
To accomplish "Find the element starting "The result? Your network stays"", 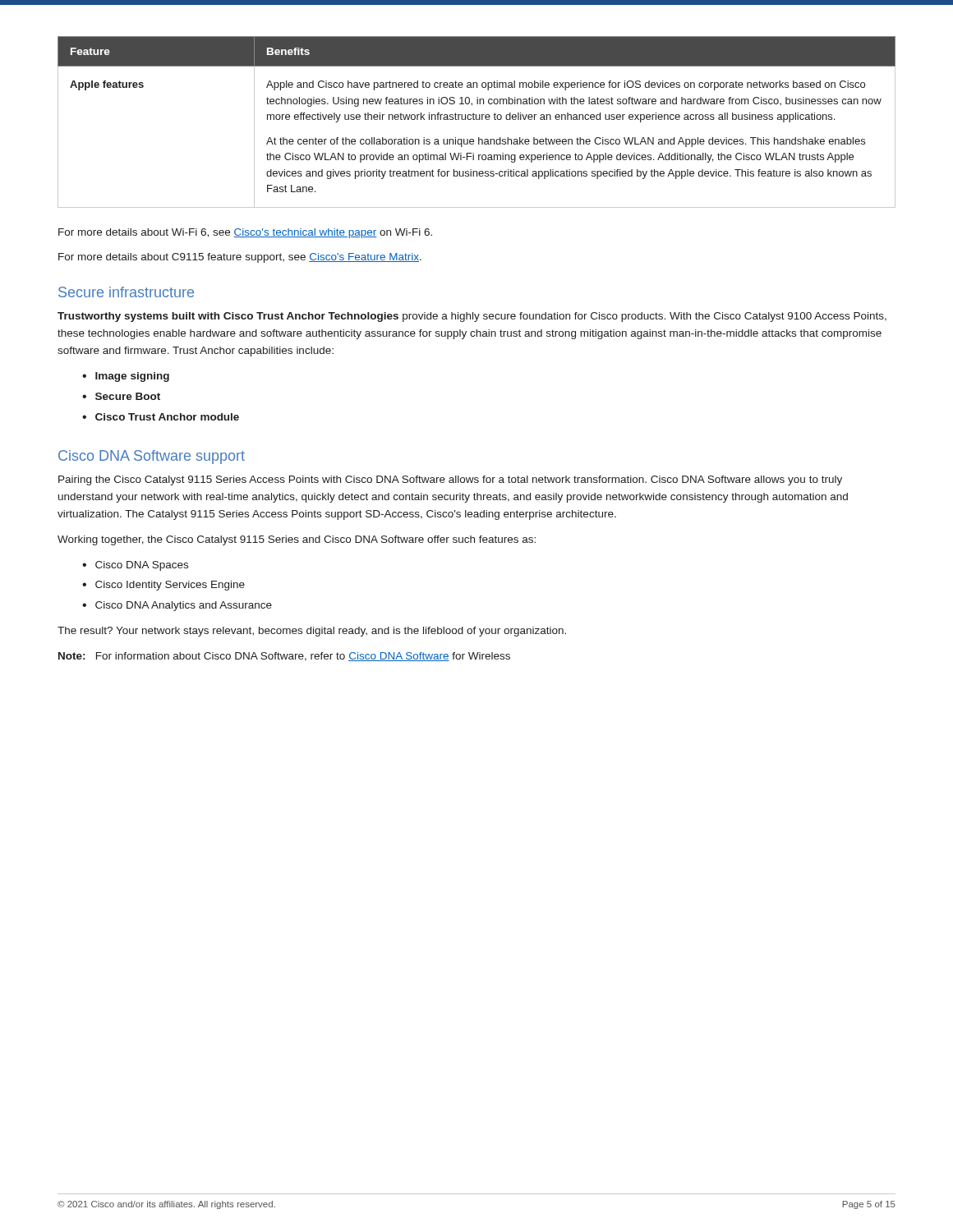I will click(x=312, y=631).
